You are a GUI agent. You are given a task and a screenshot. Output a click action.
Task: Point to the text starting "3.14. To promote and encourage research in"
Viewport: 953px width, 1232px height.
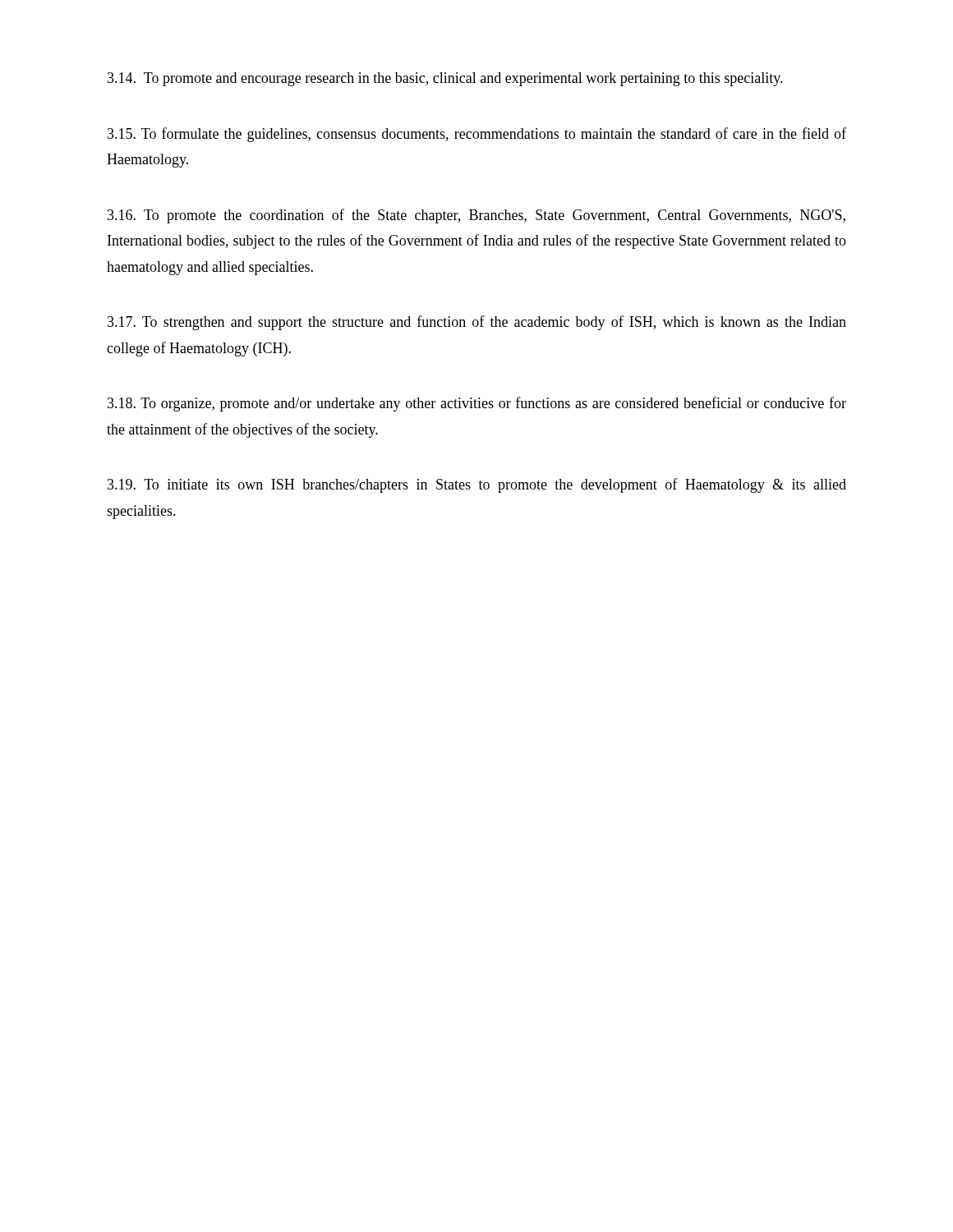click(445, 78)
